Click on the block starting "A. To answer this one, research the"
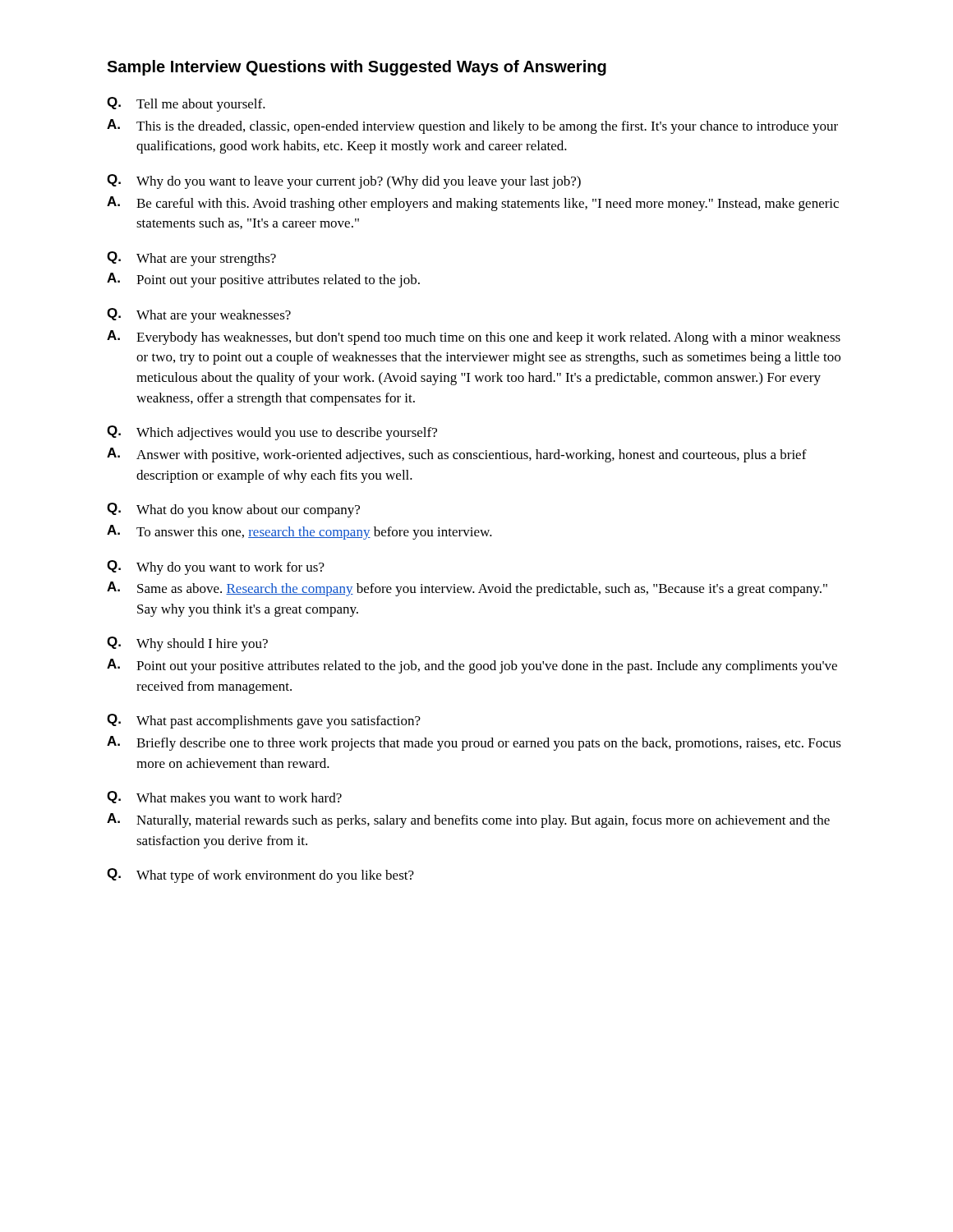The image size is (953, 1232). tap(300, 532)
